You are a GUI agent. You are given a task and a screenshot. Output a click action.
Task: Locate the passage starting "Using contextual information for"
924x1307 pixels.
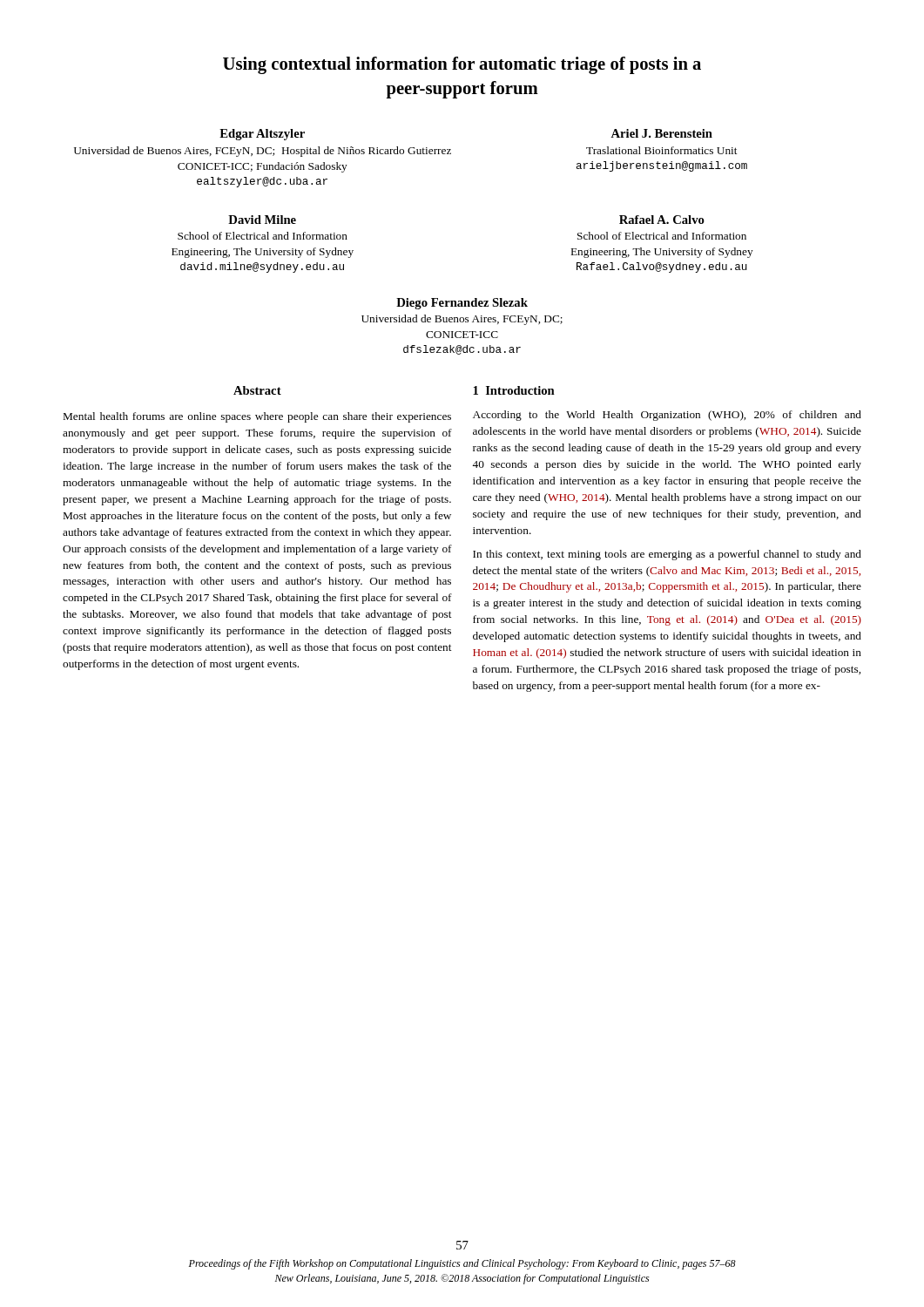pyautogui.click(x=462, y=77)
